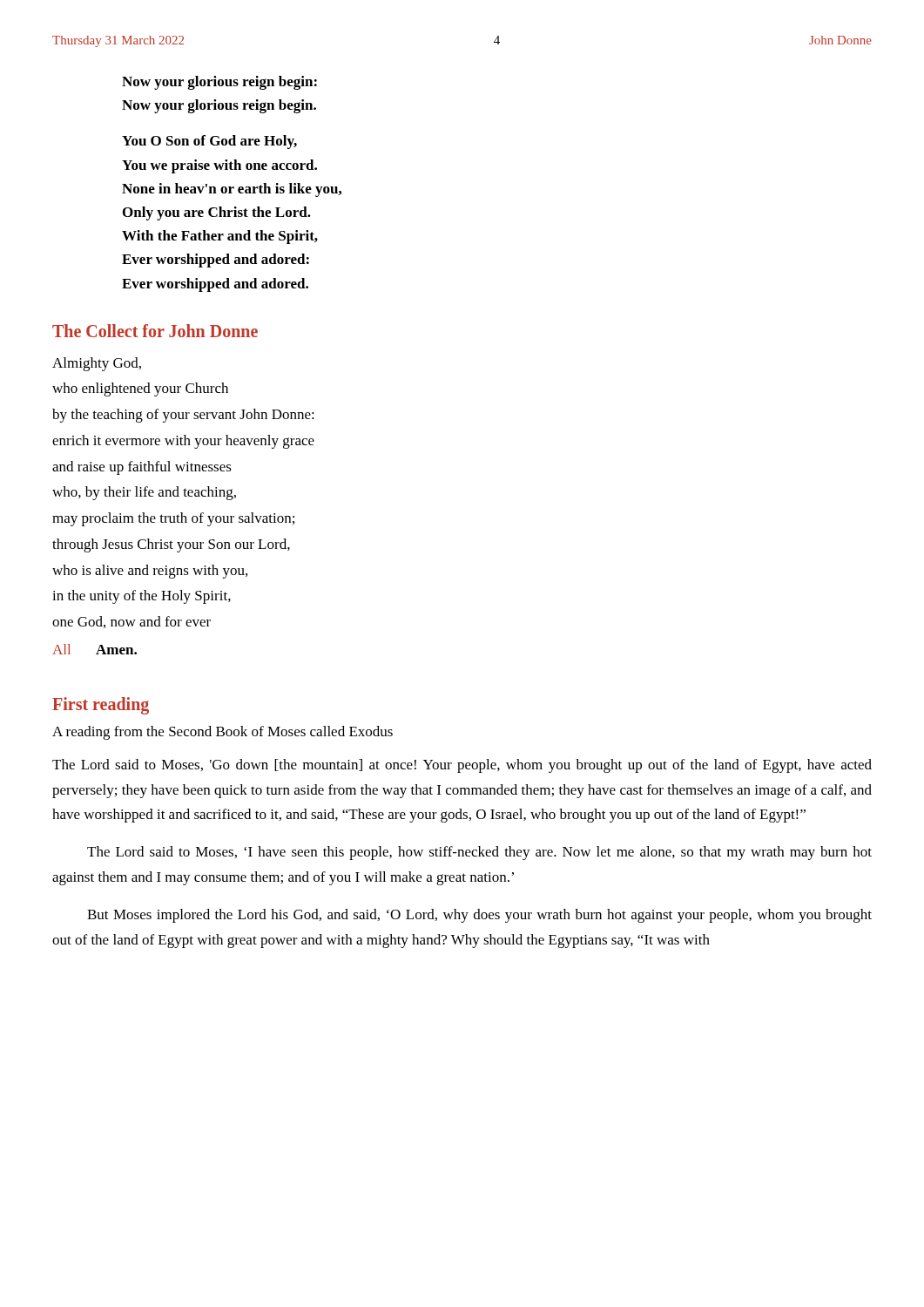Where is the passage that starts "Now your glorious reign begin: Now your glorious"?

219,83
